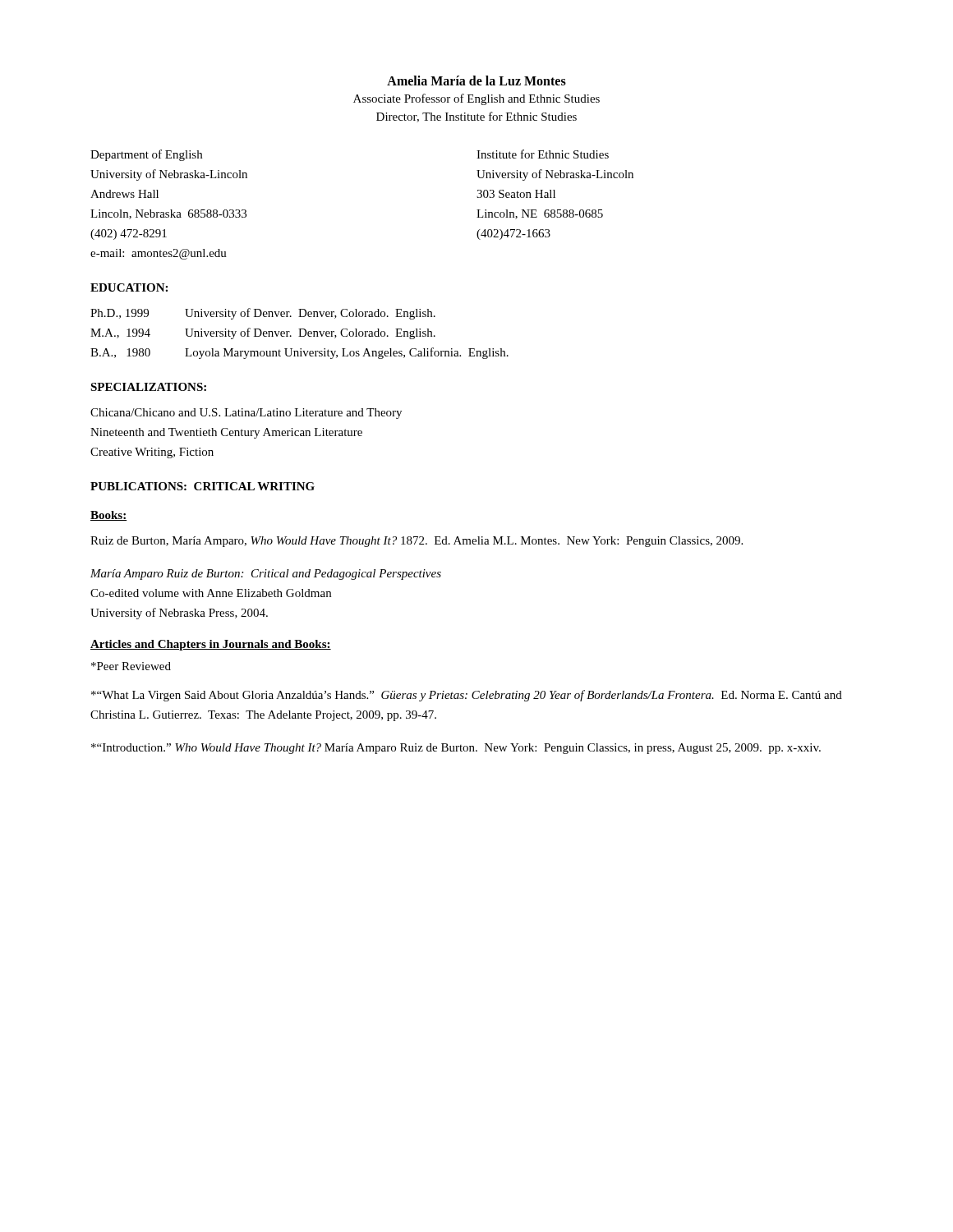Screen dimensions: 1232x953
Task: Select the block starting "Peer Reviewed"
Action: (x=131, y=666)
